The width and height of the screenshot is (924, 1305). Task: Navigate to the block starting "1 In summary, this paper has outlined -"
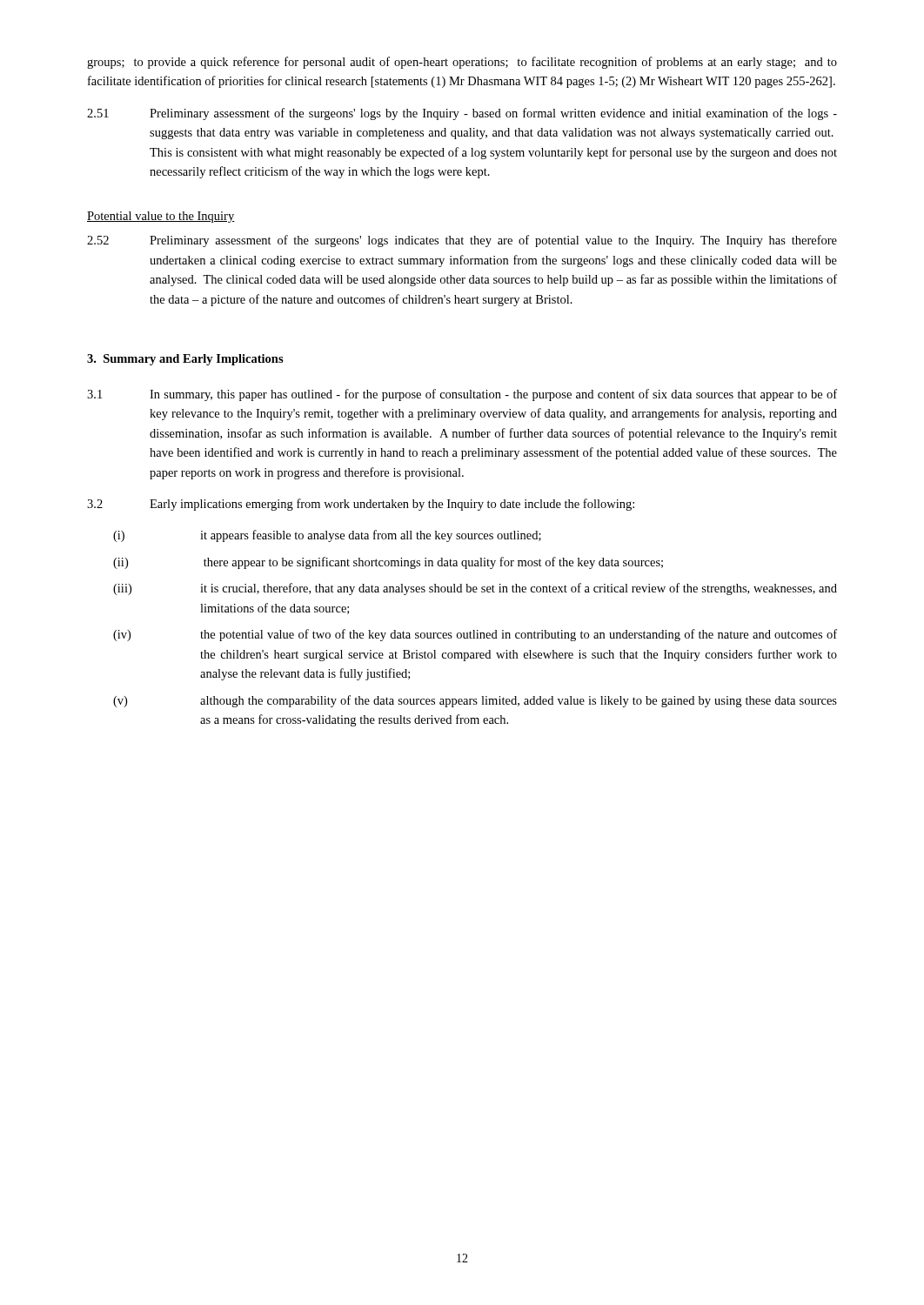(x=462, y=433)
